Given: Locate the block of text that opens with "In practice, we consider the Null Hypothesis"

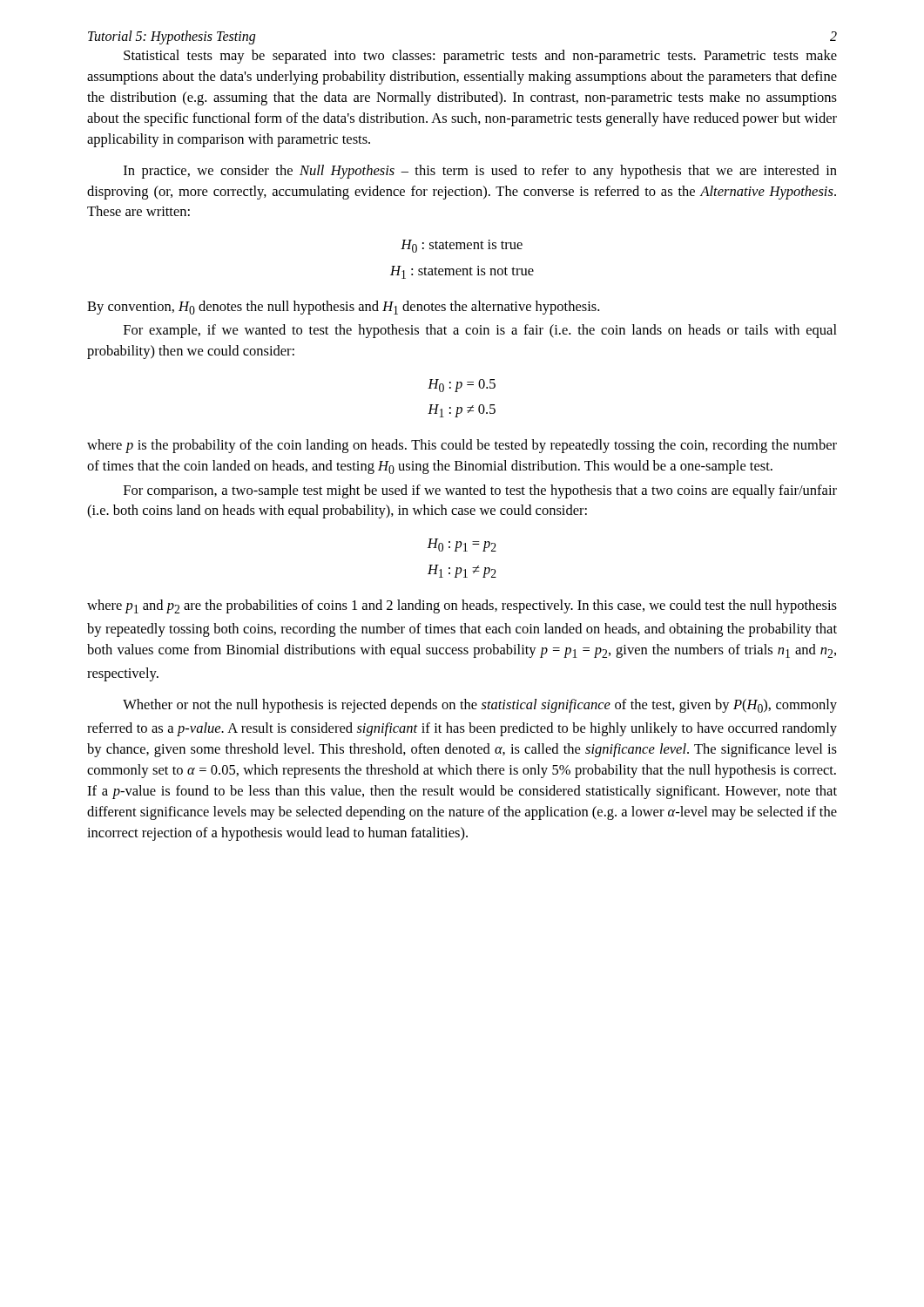Looking at the screenshot, I should (x=462, y=191).
